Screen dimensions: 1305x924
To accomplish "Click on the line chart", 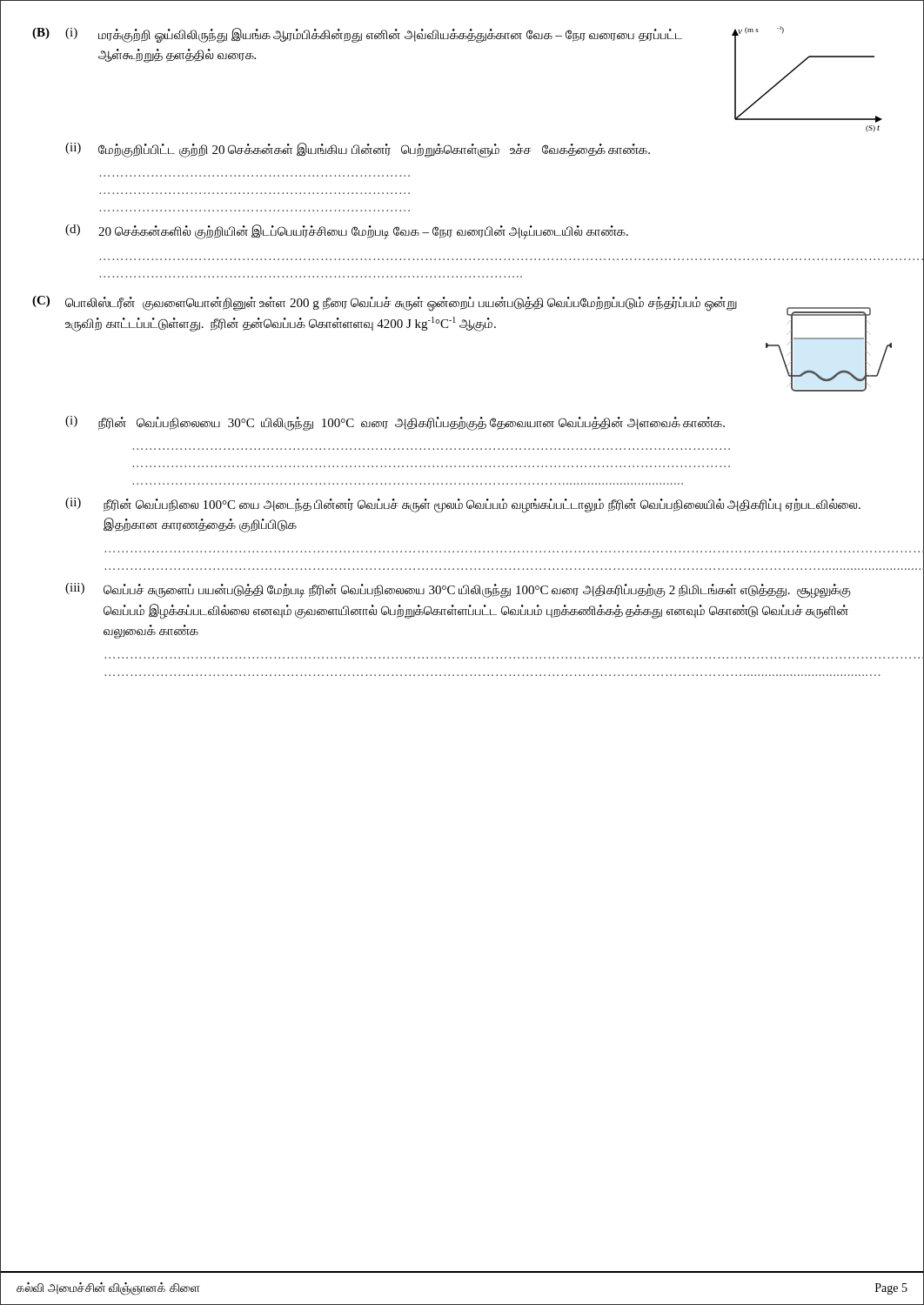I will point(796,80).
